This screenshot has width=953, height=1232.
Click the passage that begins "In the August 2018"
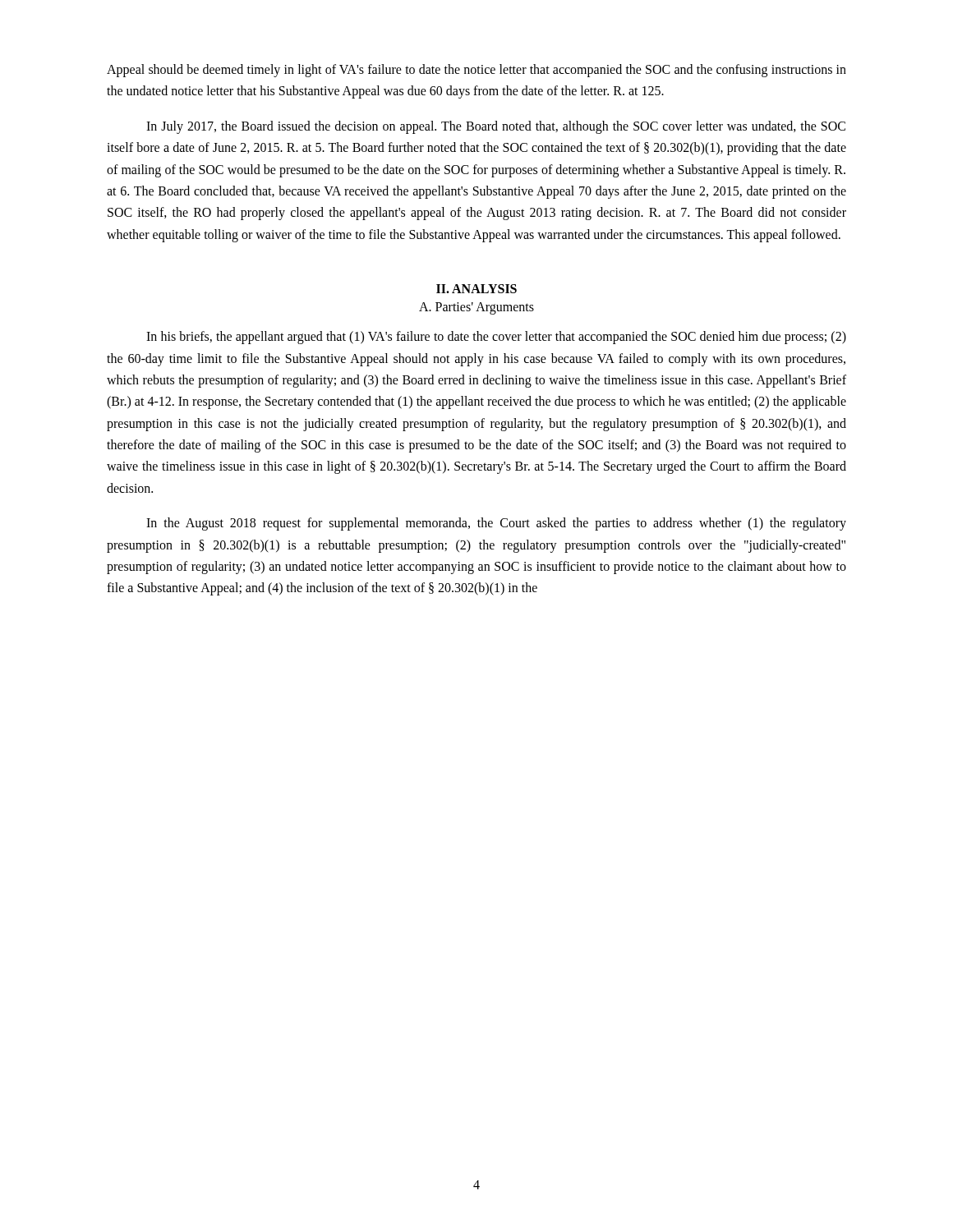(x=476, y=556)
